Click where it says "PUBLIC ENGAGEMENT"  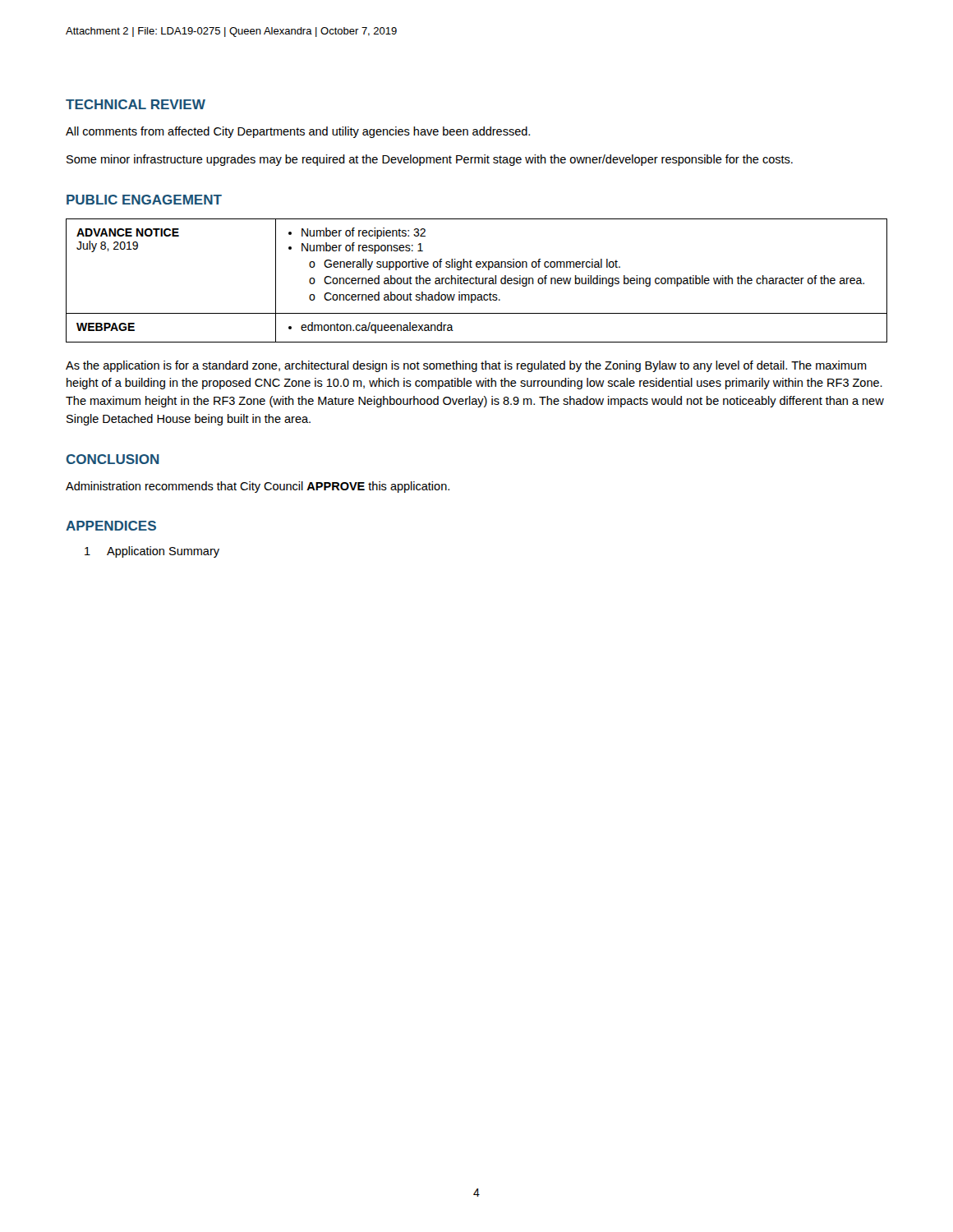144,200
